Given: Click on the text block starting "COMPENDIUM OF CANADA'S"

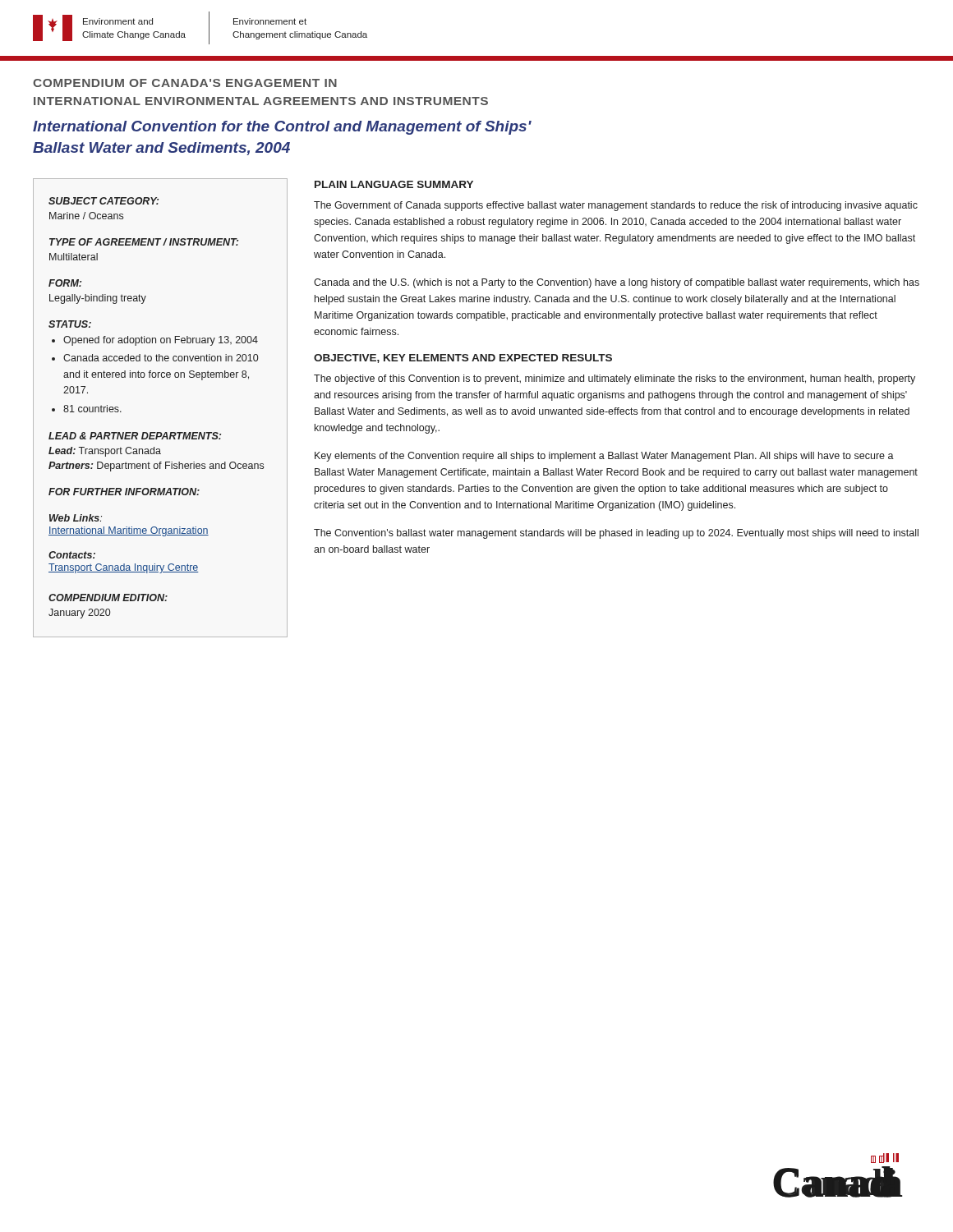Looking at the screenshot, I should point(261,91).
